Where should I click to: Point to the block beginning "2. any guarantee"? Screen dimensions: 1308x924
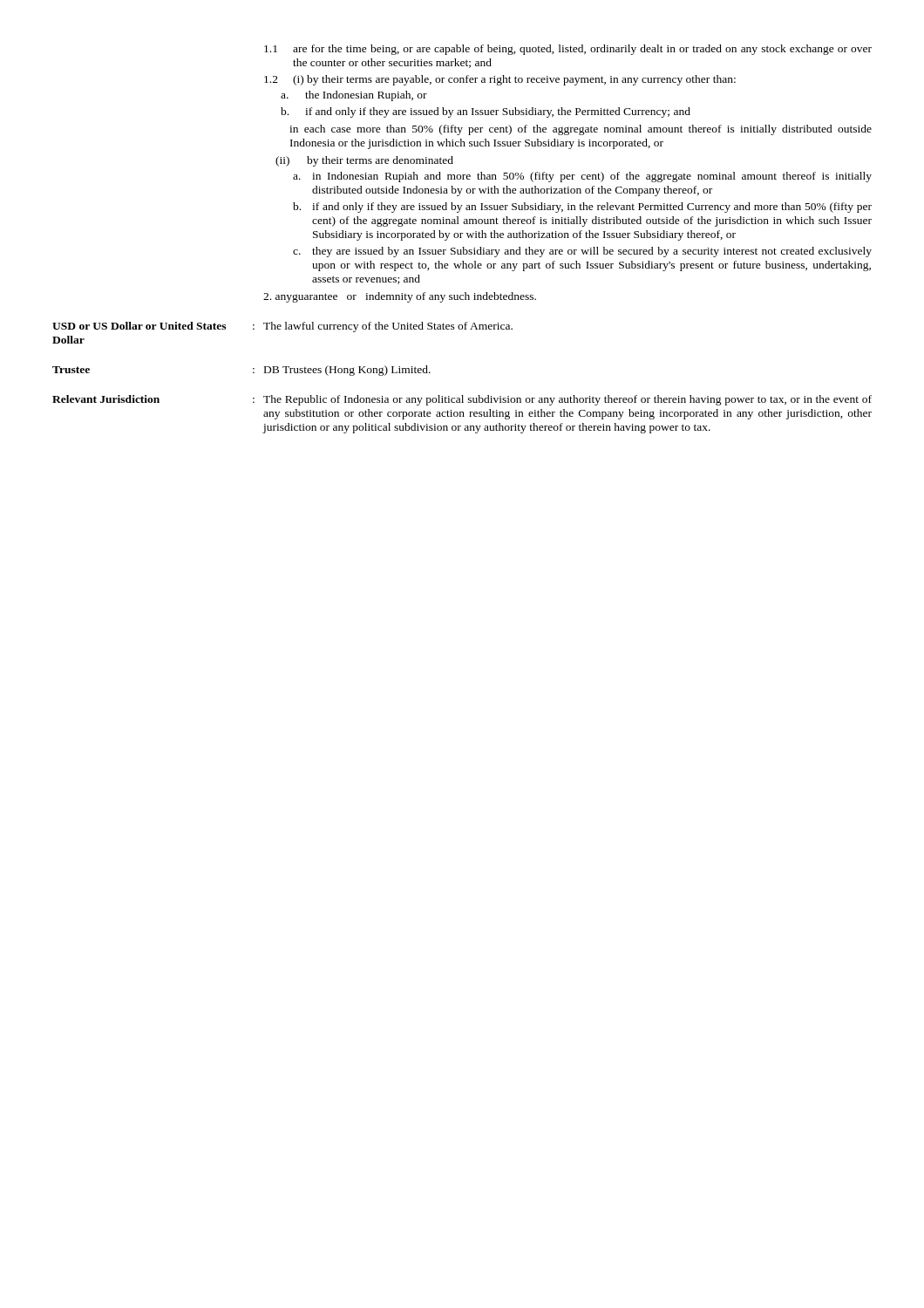point(400,297)
